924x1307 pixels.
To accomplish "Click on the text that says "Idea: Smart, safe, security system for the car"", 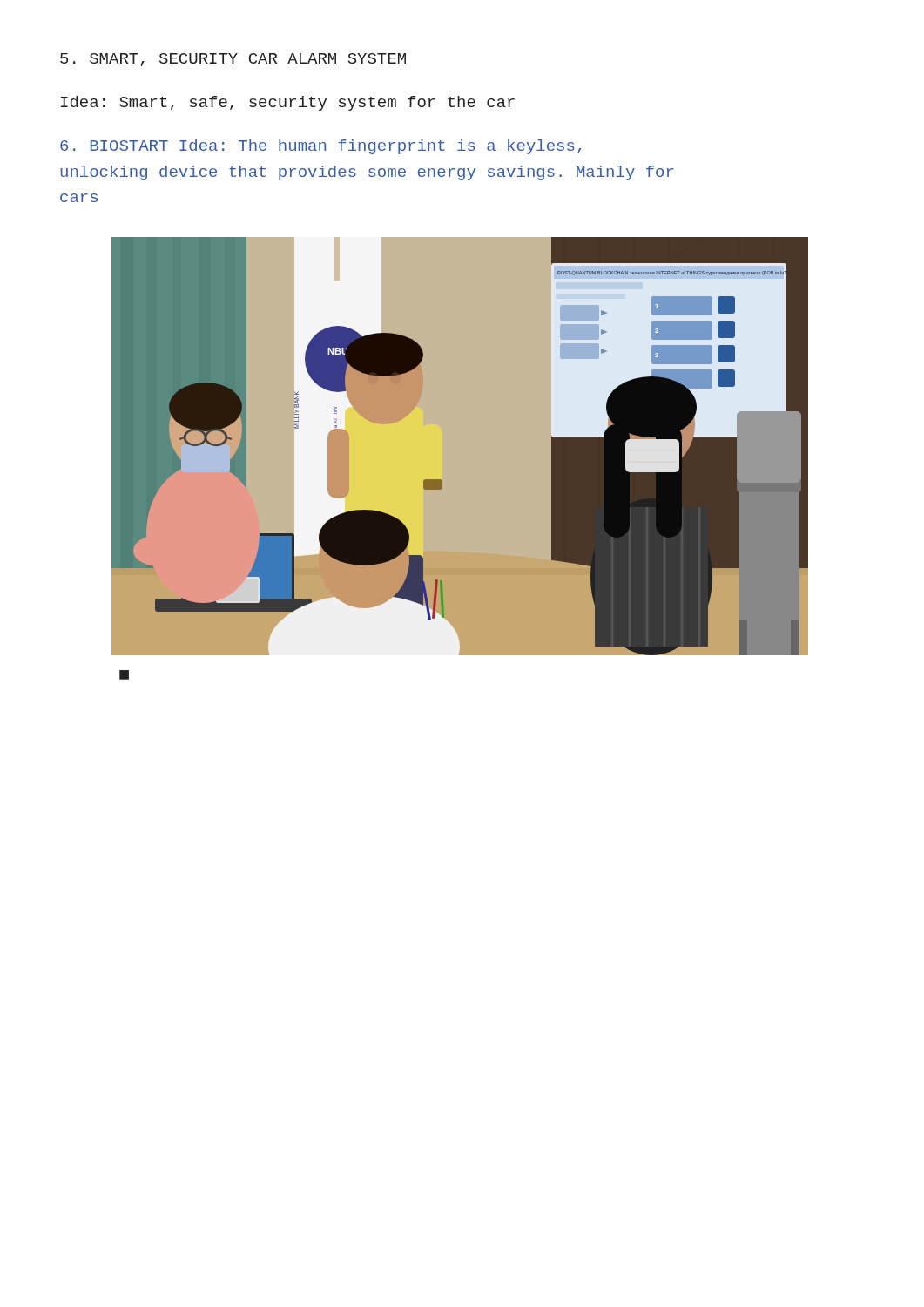I will click(288, 102).
